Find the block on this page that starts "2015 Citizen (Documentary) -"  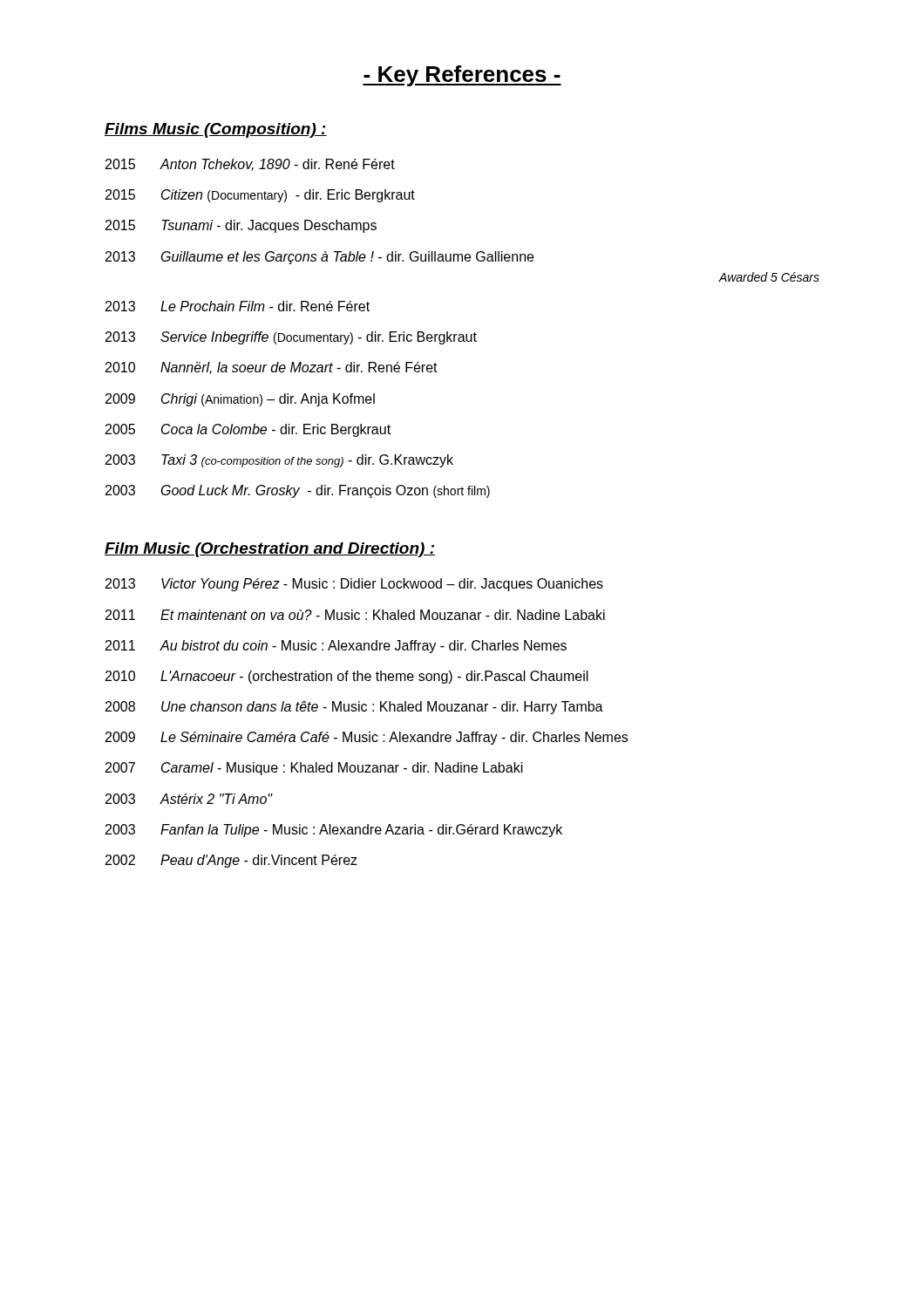tap(260, 196)
